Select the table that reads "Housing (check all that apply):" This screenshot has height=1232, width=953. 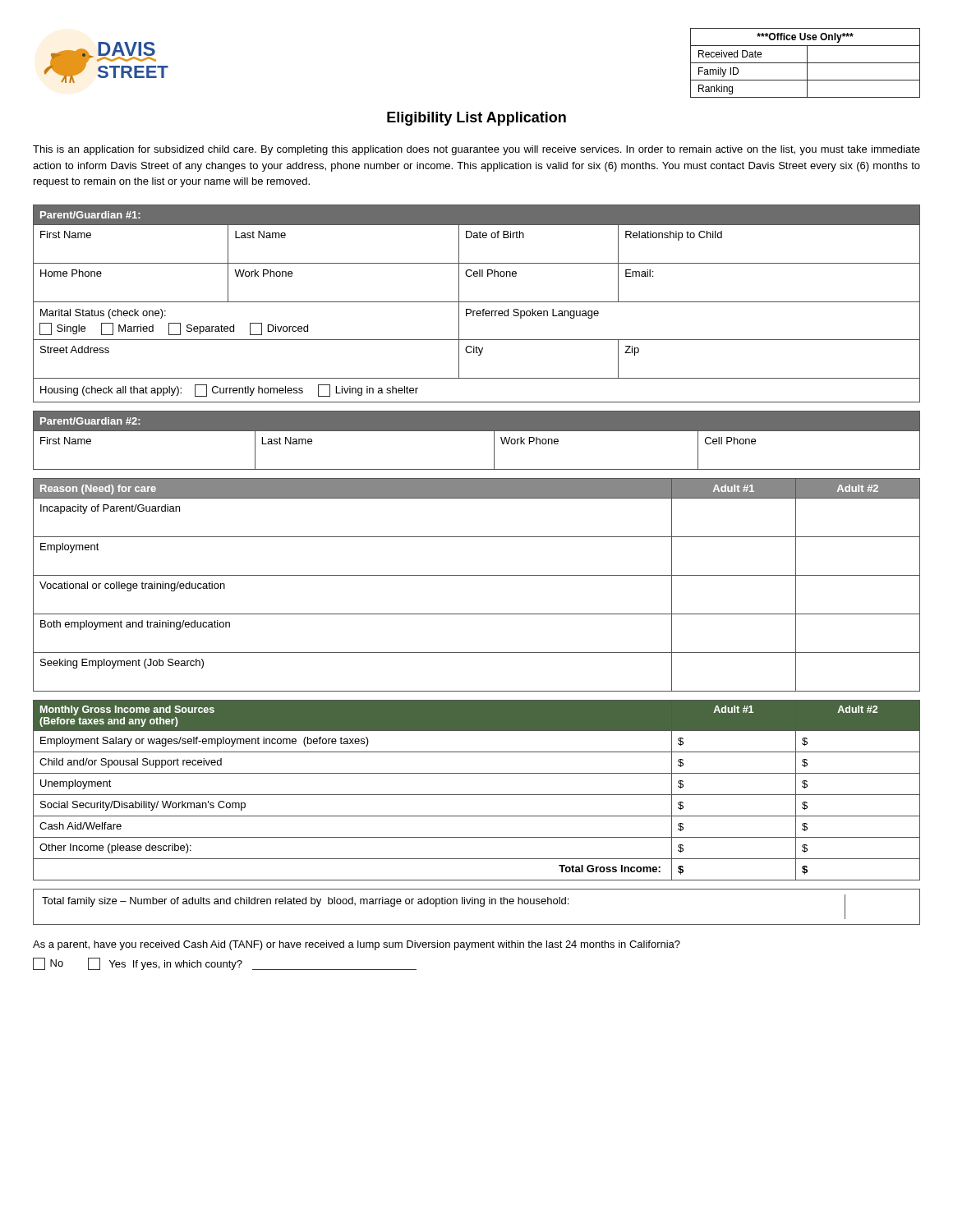pyautogui.click(x=476, y=303)
